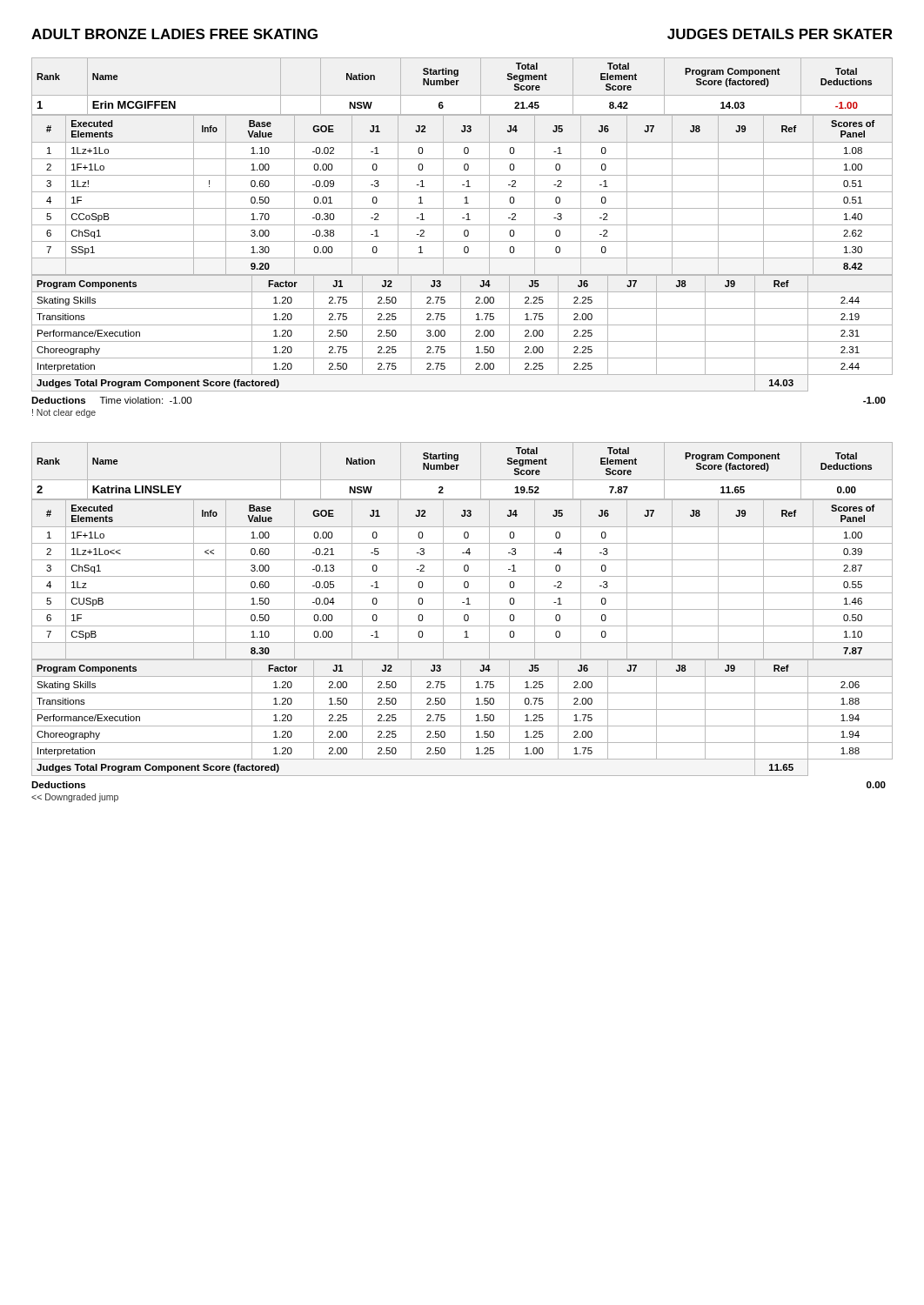Find the text with the text "Deductions Time violation: -1.00 -1.00"
924x1305 pixels.
click(459, 400)
